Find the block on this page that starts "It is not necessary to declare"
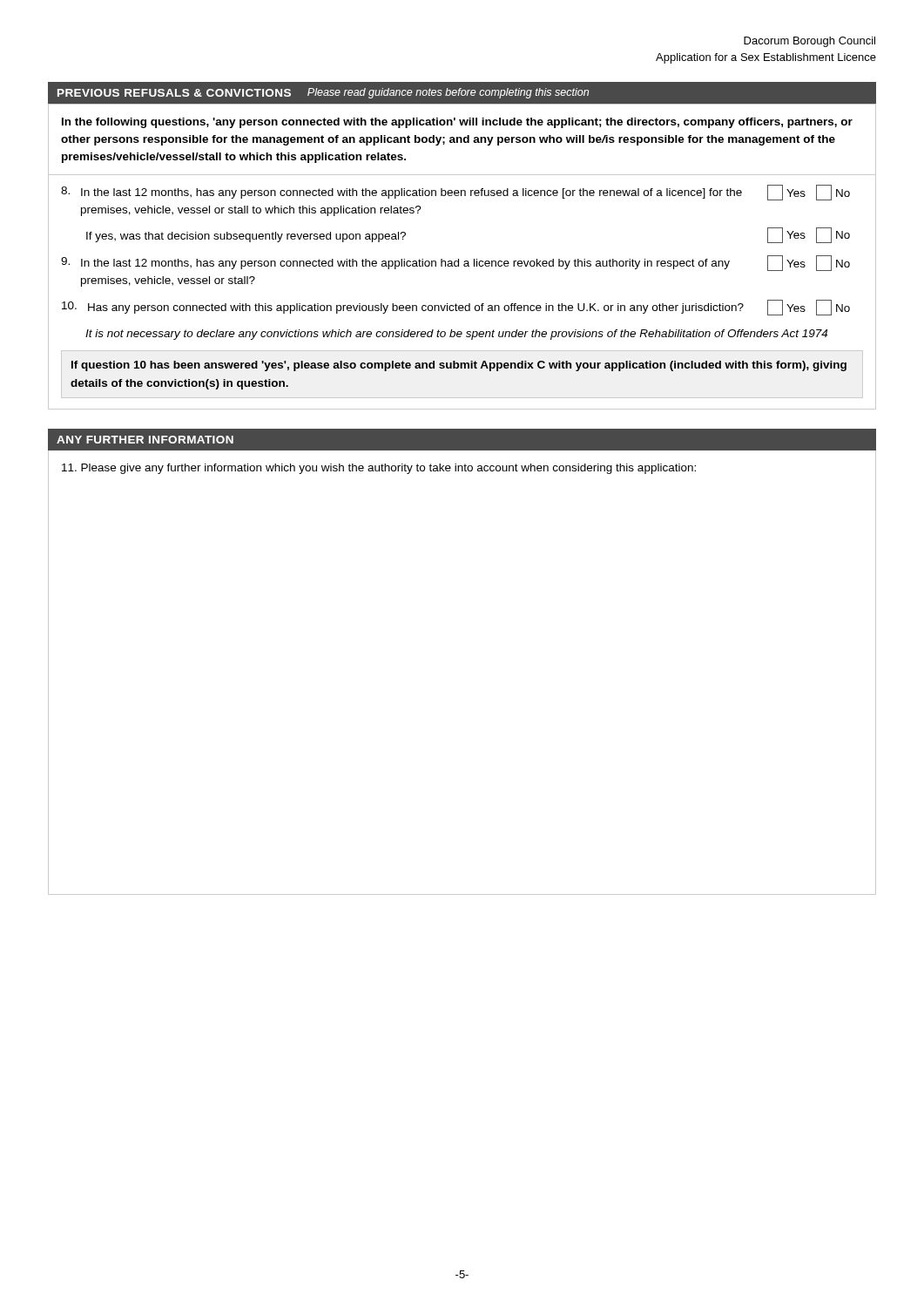Image resolution: width=924 pixels, height=1307 pixels. [457, 333]
